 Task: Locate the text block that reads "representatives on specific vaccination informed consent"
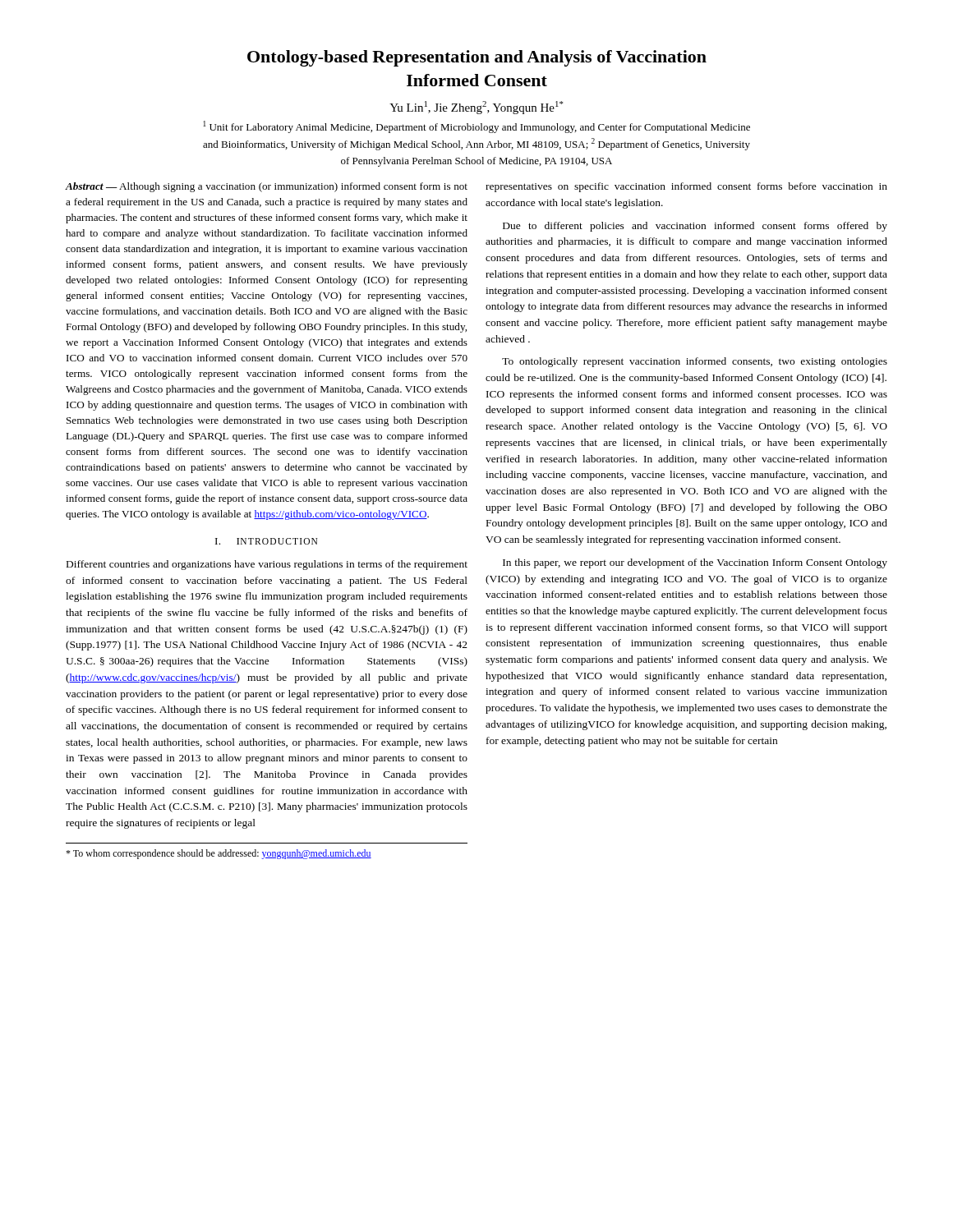coord(686,463)
